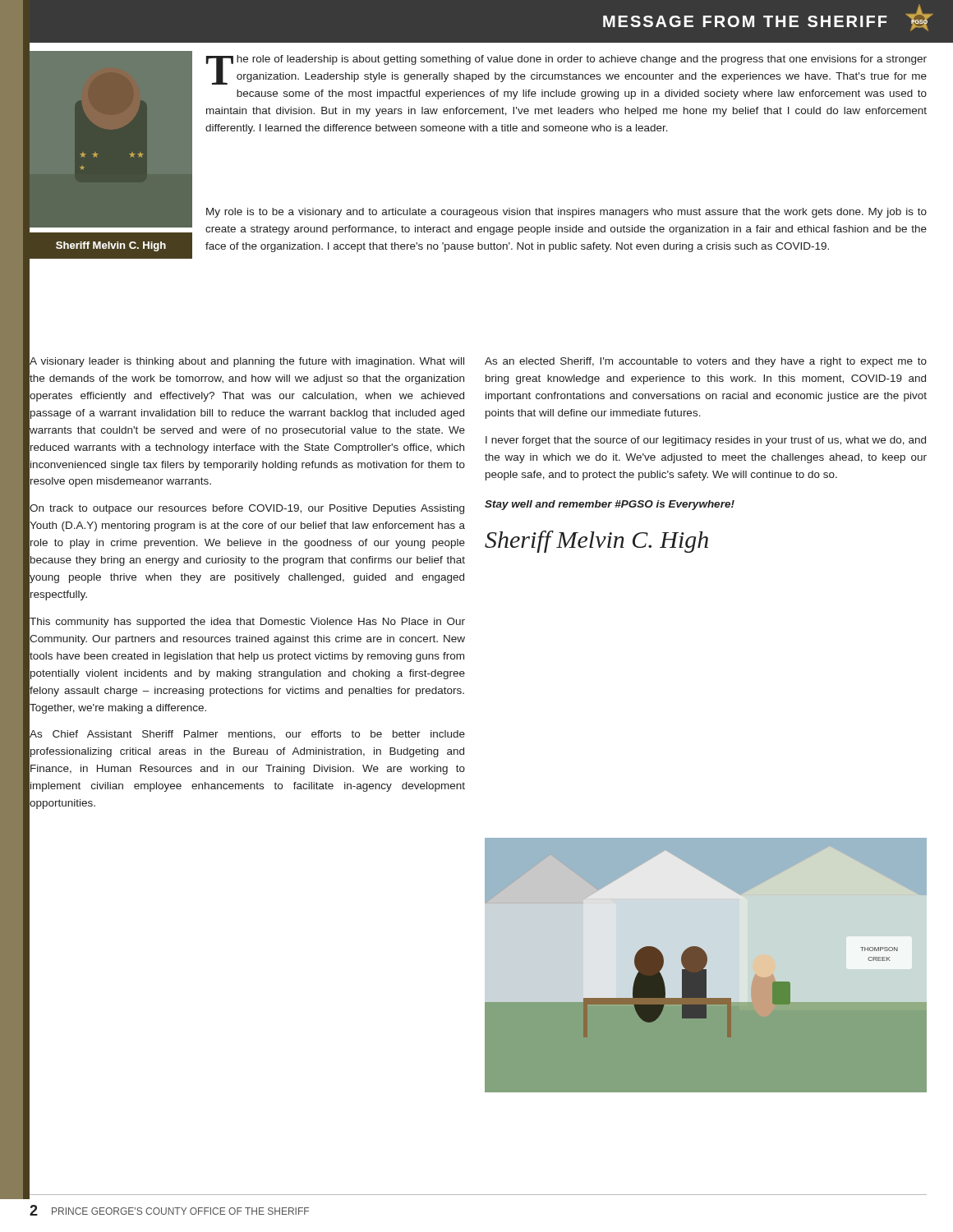
Task: Locate the passage starting "My role is"
Action: (x=566, y=229)
